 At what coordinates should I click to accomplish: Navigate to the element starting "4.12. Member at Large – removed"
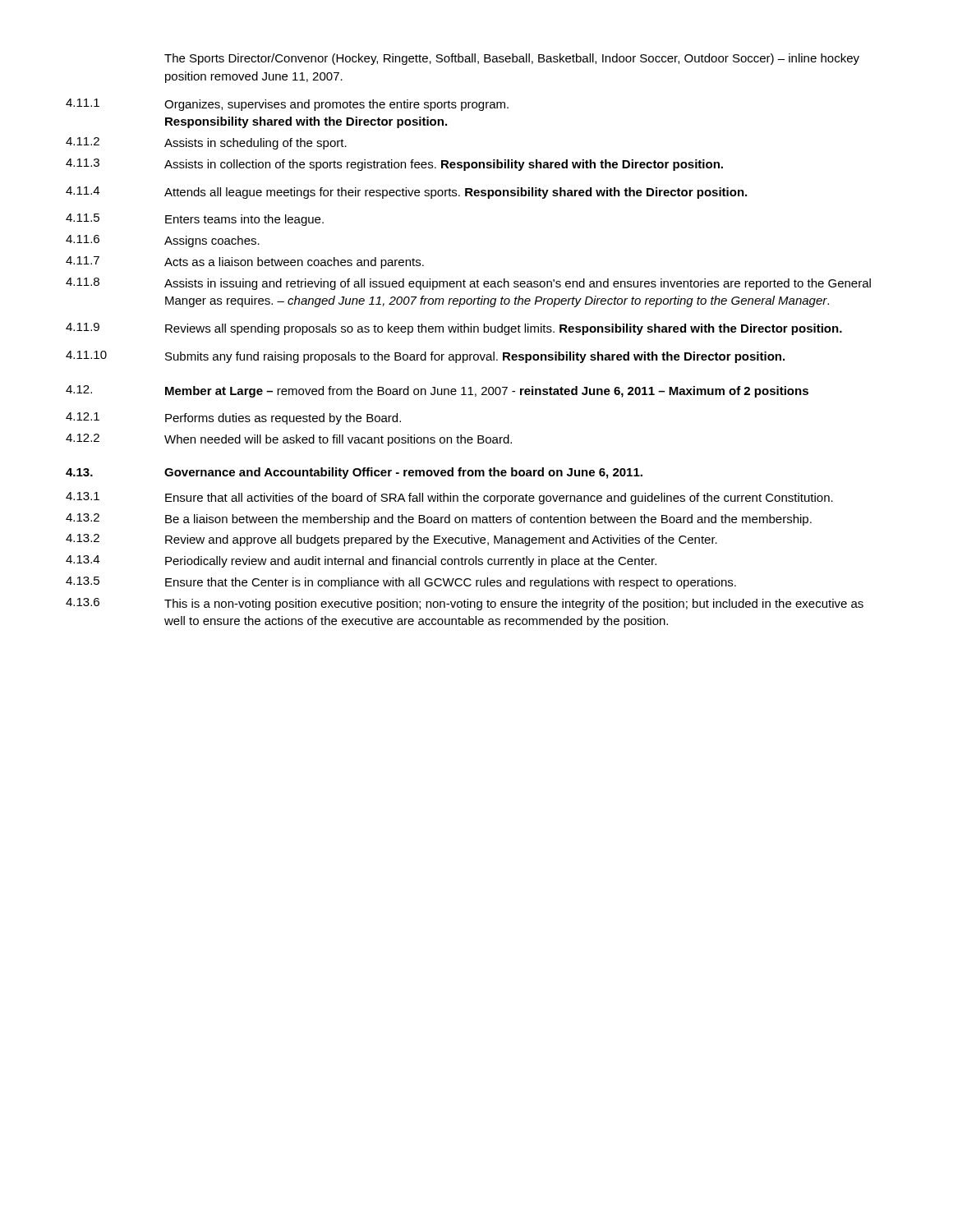click(476, 390)
